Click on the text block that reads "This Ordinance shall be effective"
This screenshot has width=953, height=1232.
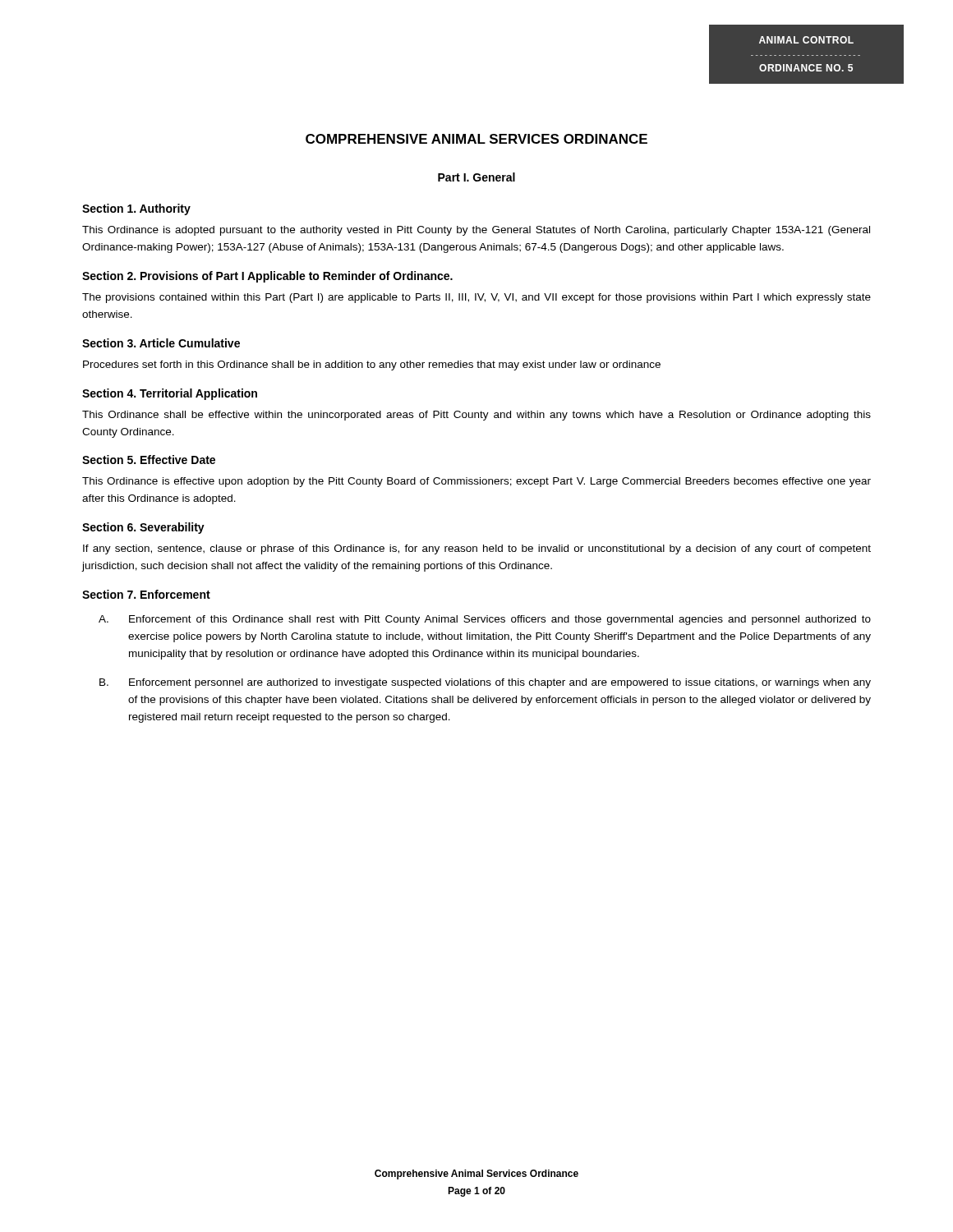pos(476,423)
